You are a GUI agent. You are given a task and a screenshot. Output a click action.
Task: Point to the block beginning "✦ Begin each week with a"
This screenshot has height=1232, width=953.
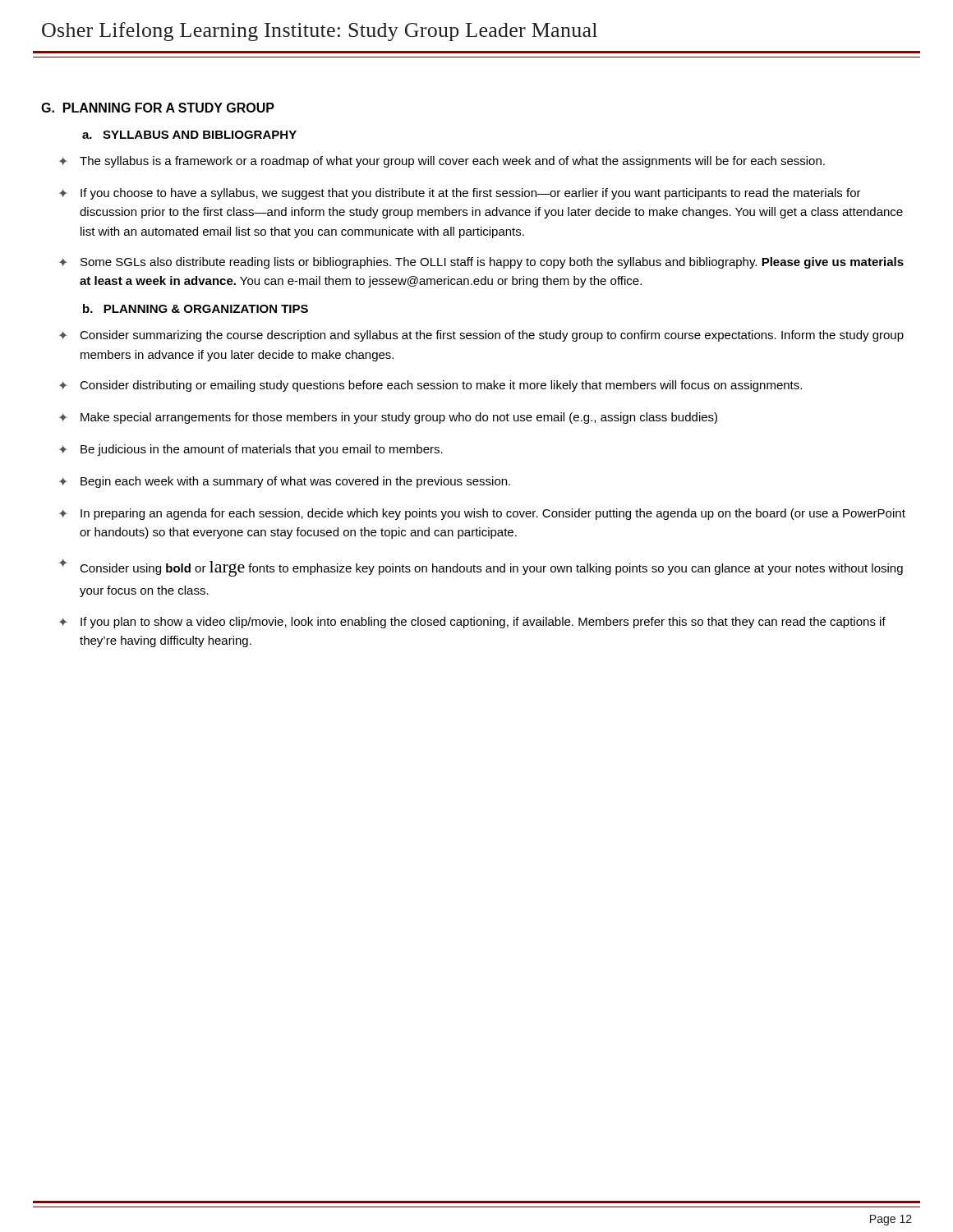pyautogui.click(x=485, y=482)
